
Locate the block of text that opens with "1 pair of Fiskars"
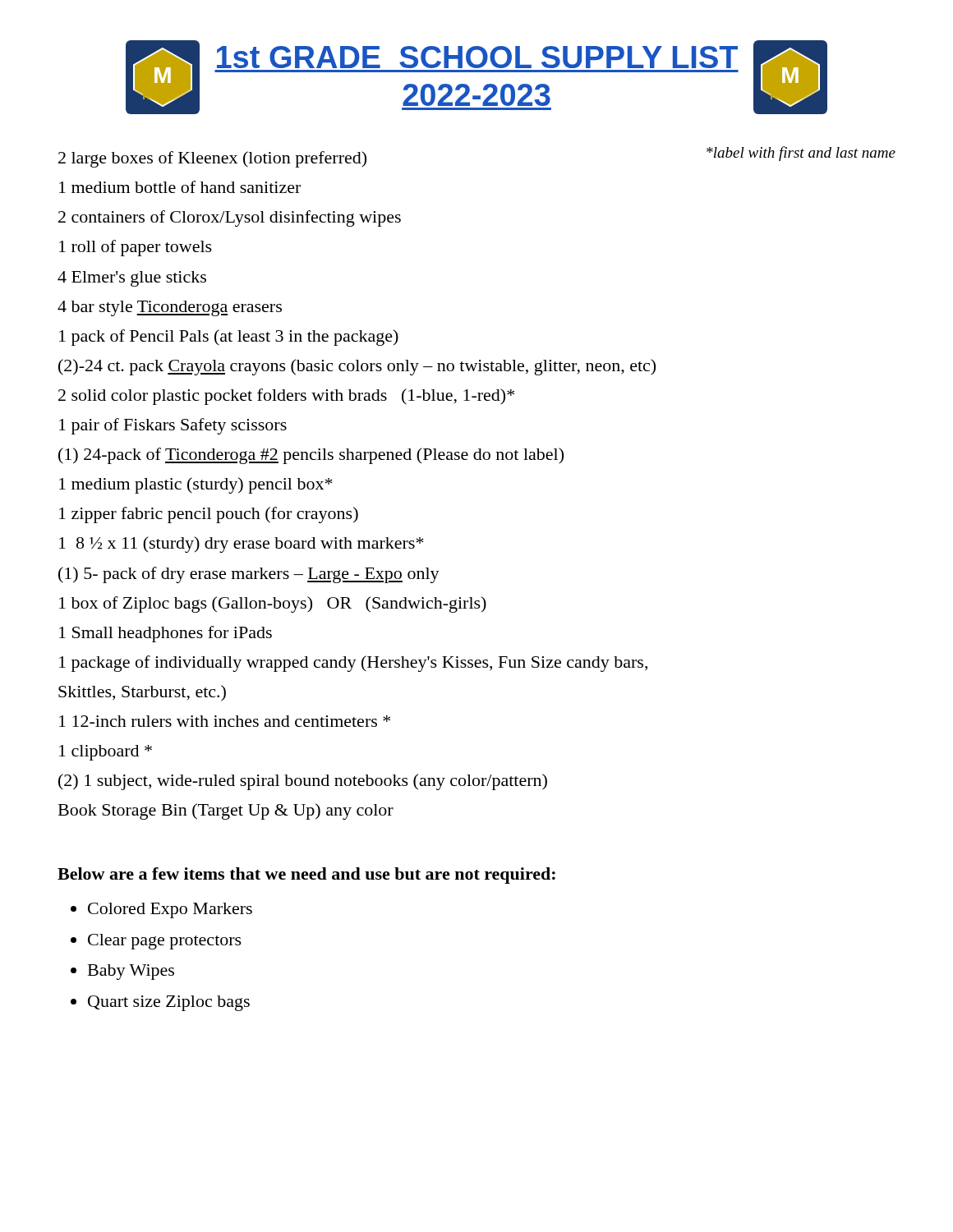172,424
